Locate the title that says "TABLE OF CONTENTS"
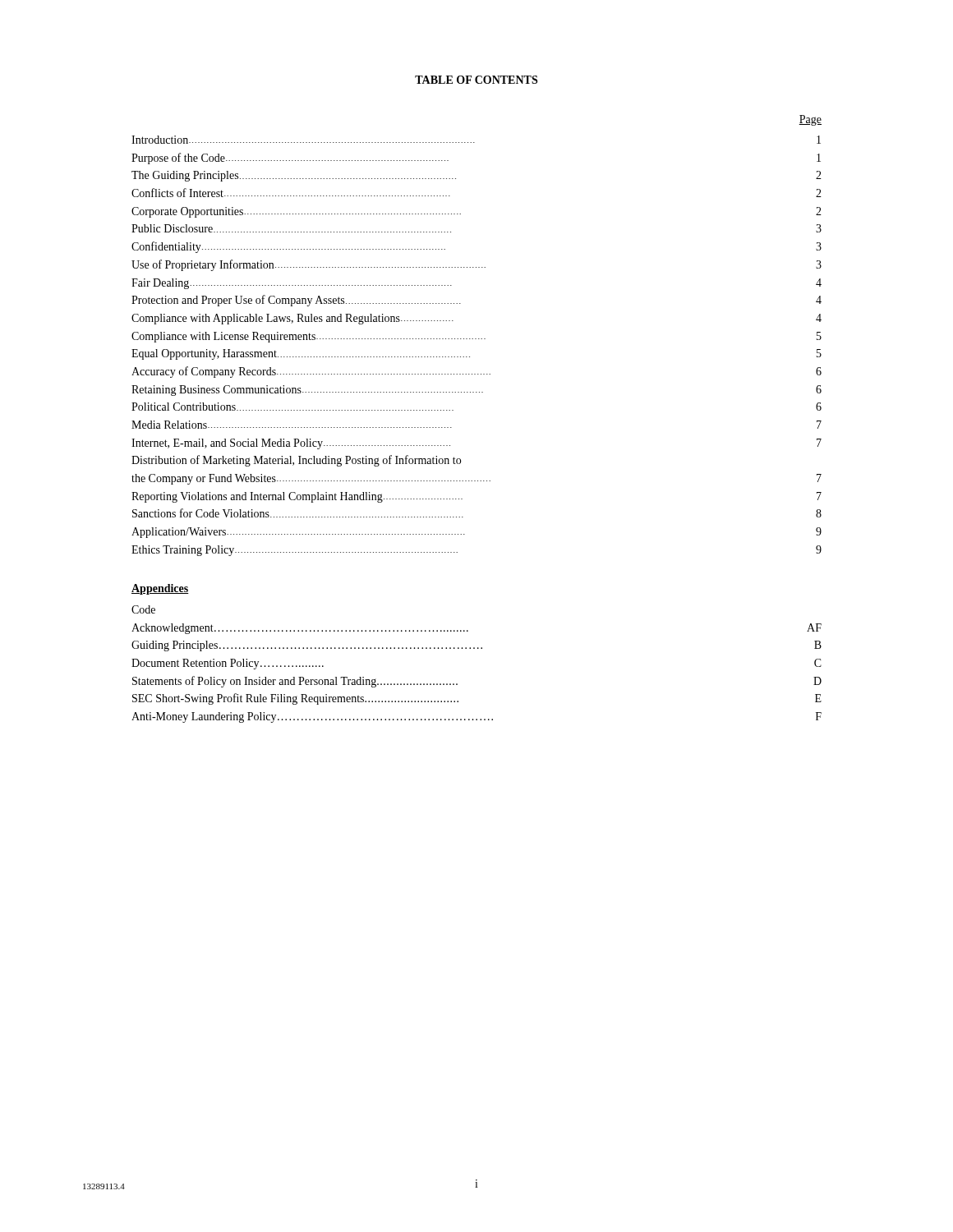The height and width of the screenshot is (1232, 953). click(x=476, y=80)
